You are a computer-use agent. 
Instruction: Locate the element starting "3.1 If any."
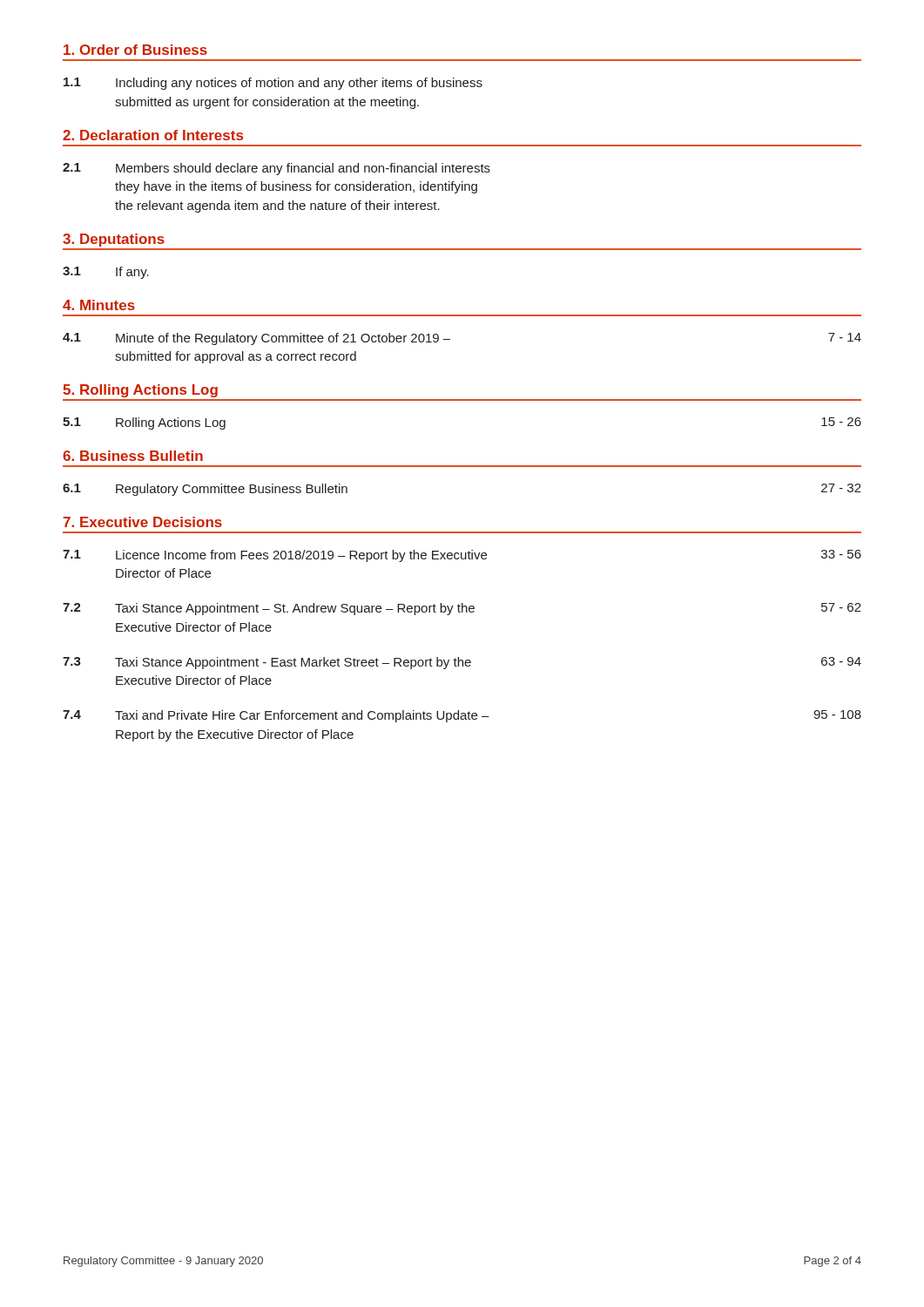point(132,272)
